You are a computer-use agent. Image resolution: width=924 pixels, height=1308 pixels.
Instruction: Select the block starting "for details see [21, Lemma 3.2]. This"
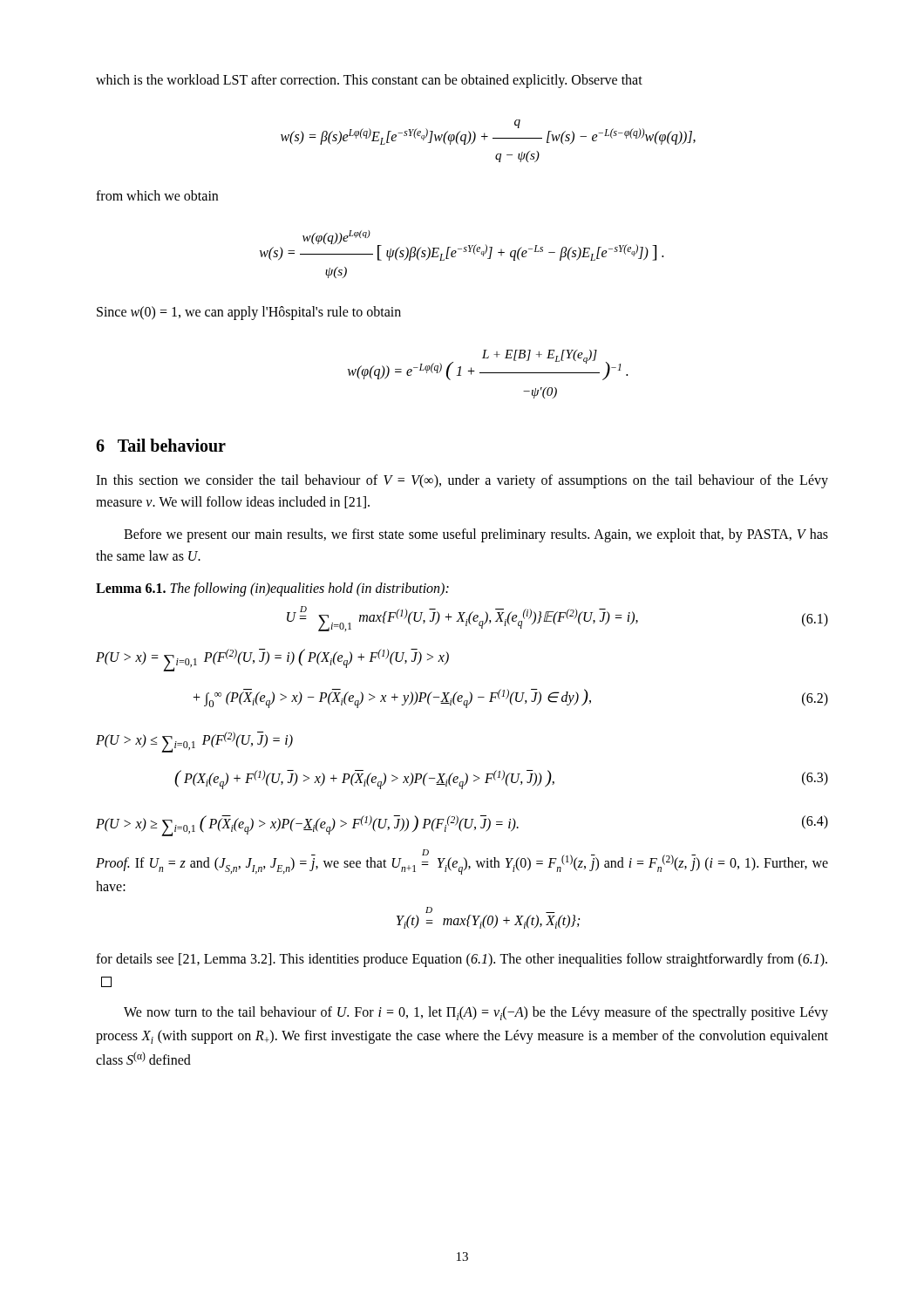pos(462,969)
